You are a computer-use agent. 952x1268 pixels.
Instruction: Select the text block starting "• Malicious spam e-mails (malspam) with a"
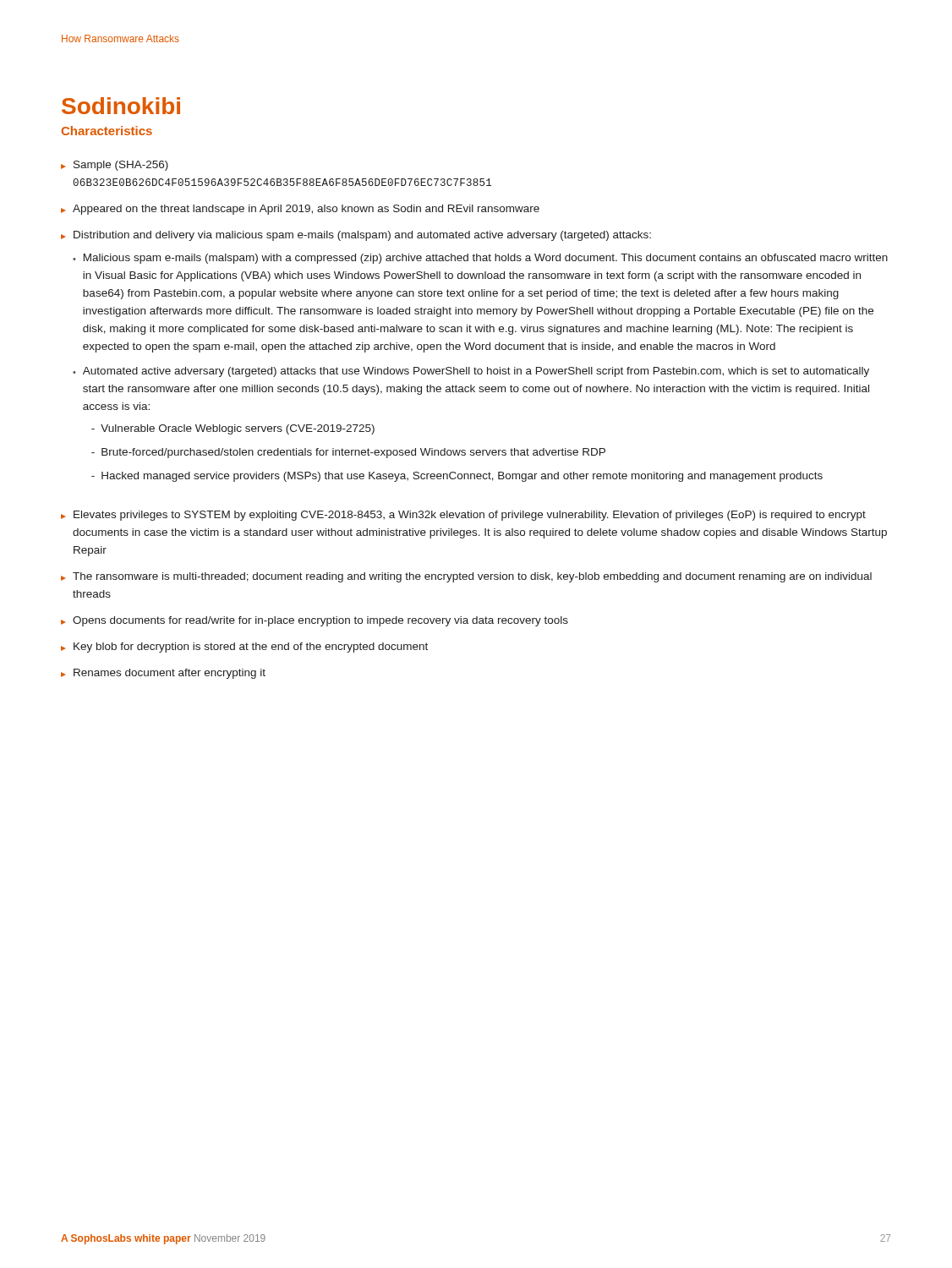(x=482, y=303)
